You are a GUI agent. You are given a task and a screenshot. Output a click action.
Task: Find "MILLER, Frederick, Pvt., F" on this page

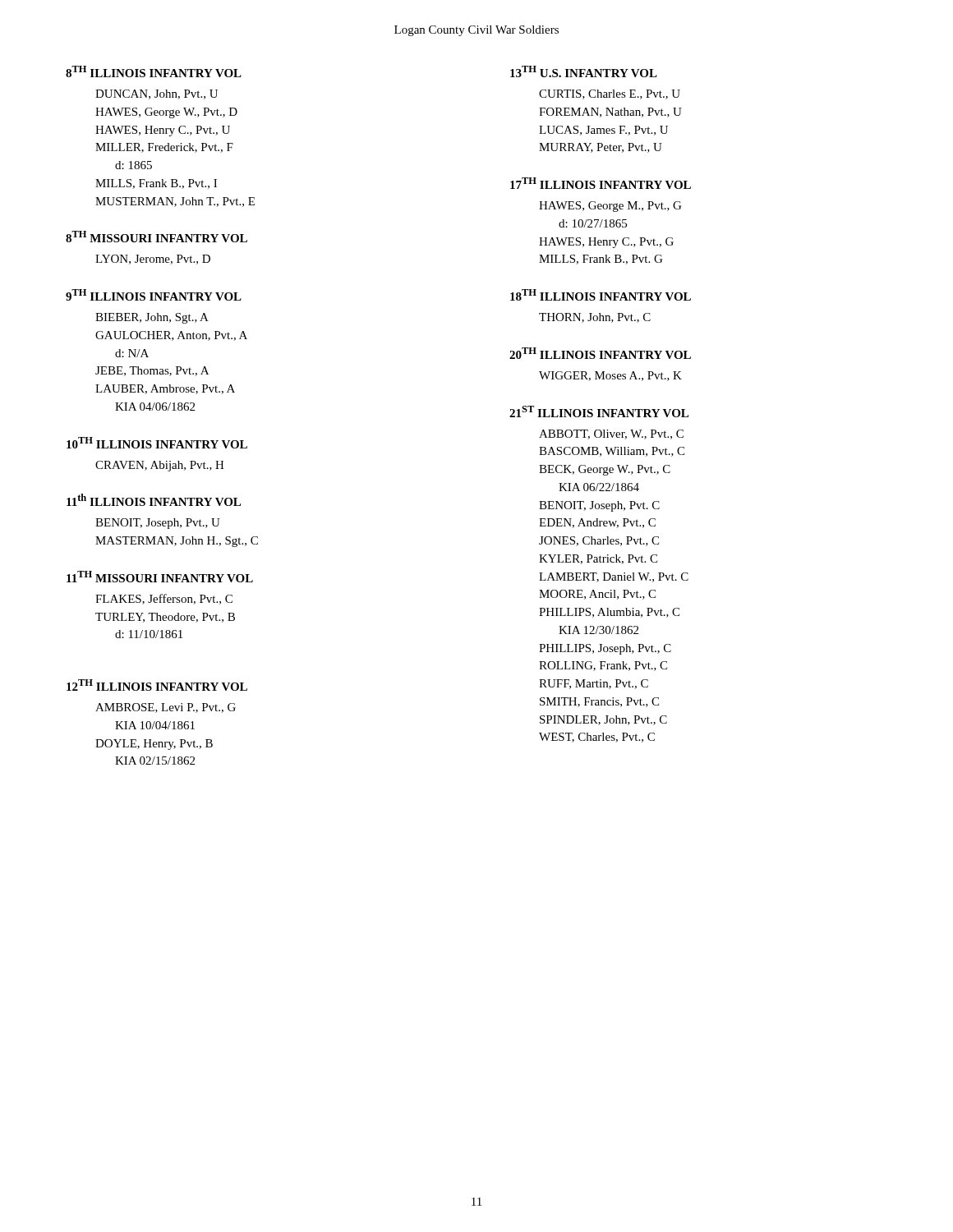[x=164, y=147]
